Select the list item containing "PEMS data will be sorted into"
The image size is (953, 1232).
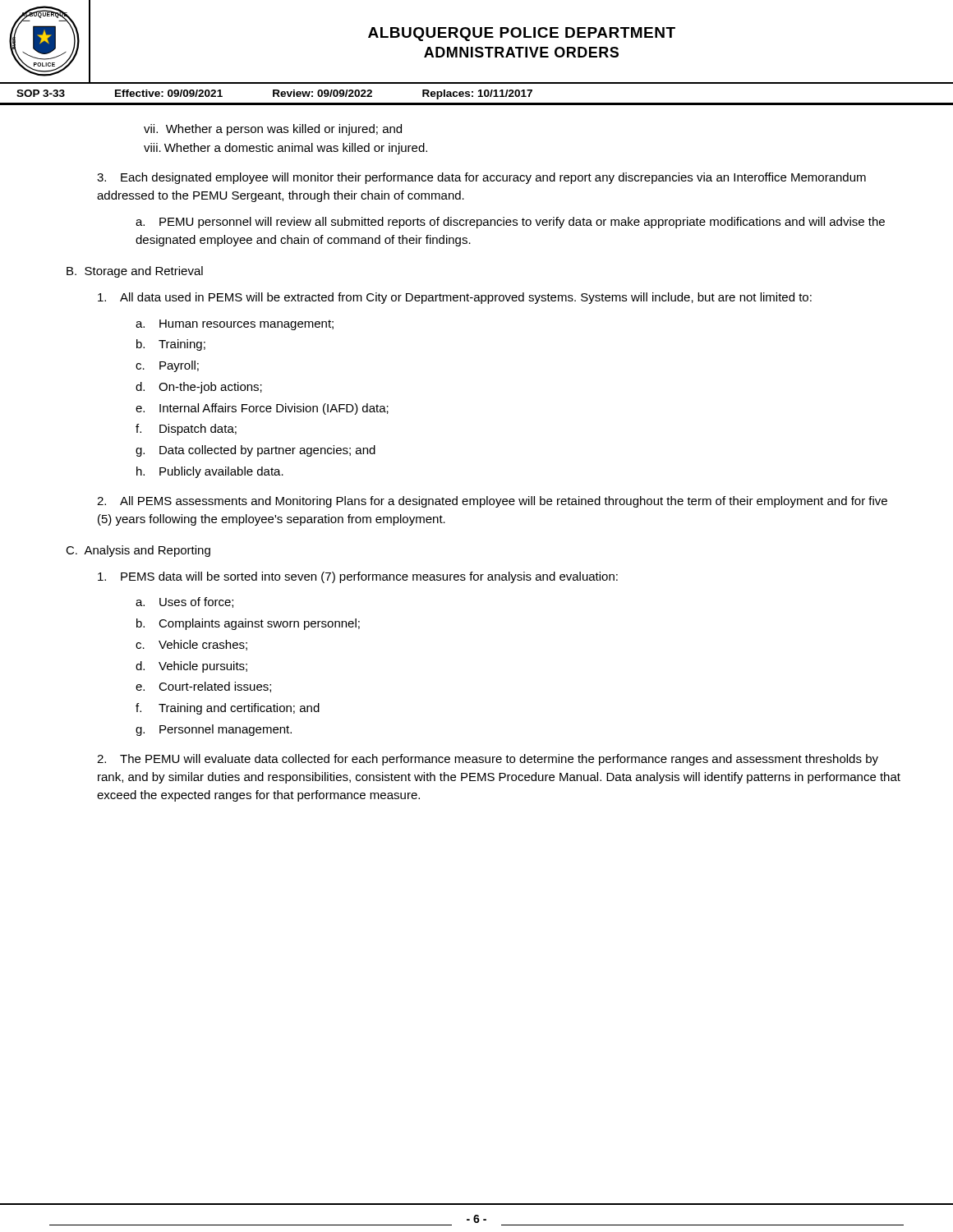tap(358, 577)
